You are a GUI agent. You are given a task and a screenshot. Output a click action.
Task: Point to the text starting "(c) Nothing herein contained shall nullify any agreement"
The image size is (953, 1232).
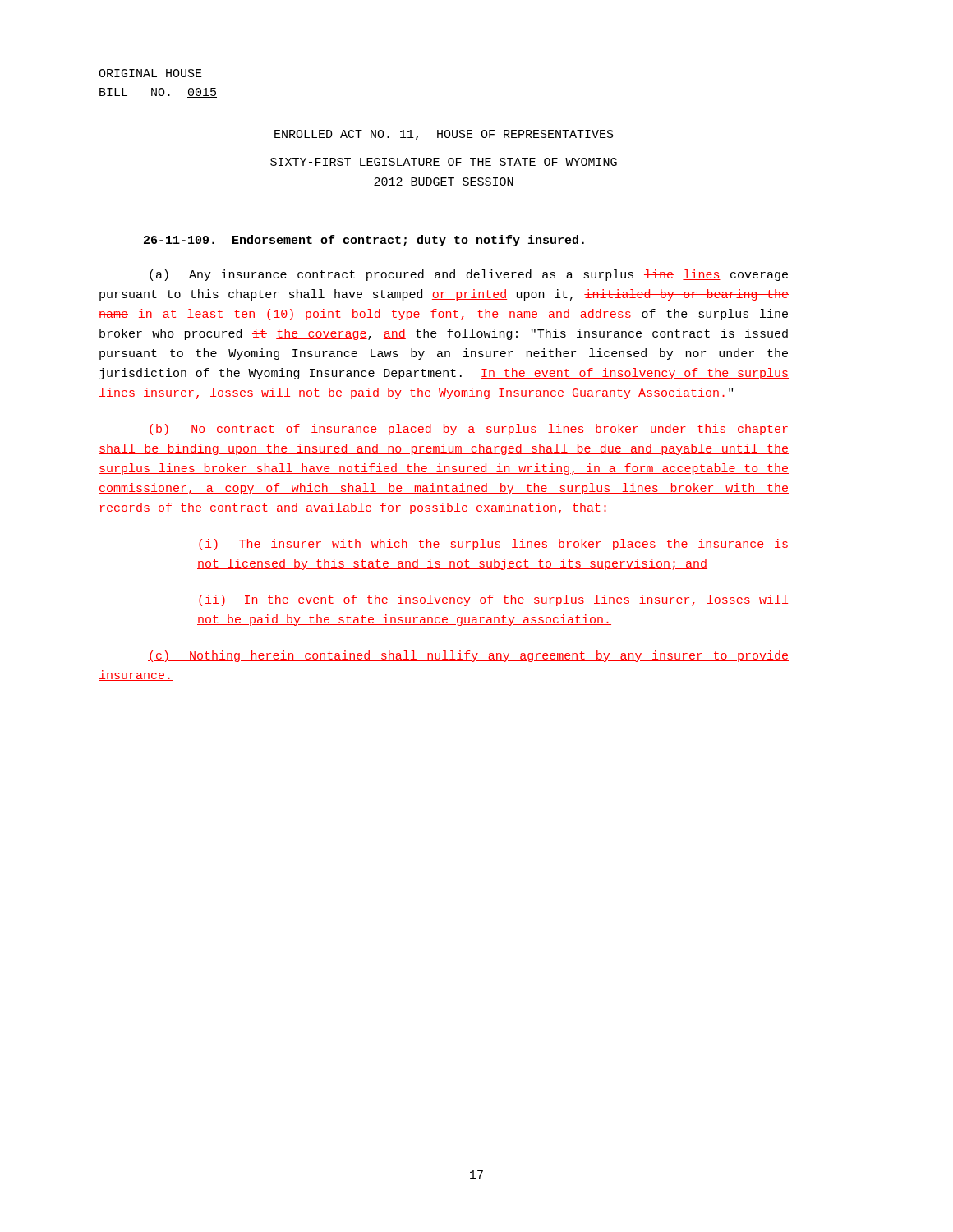click(444, 666)
